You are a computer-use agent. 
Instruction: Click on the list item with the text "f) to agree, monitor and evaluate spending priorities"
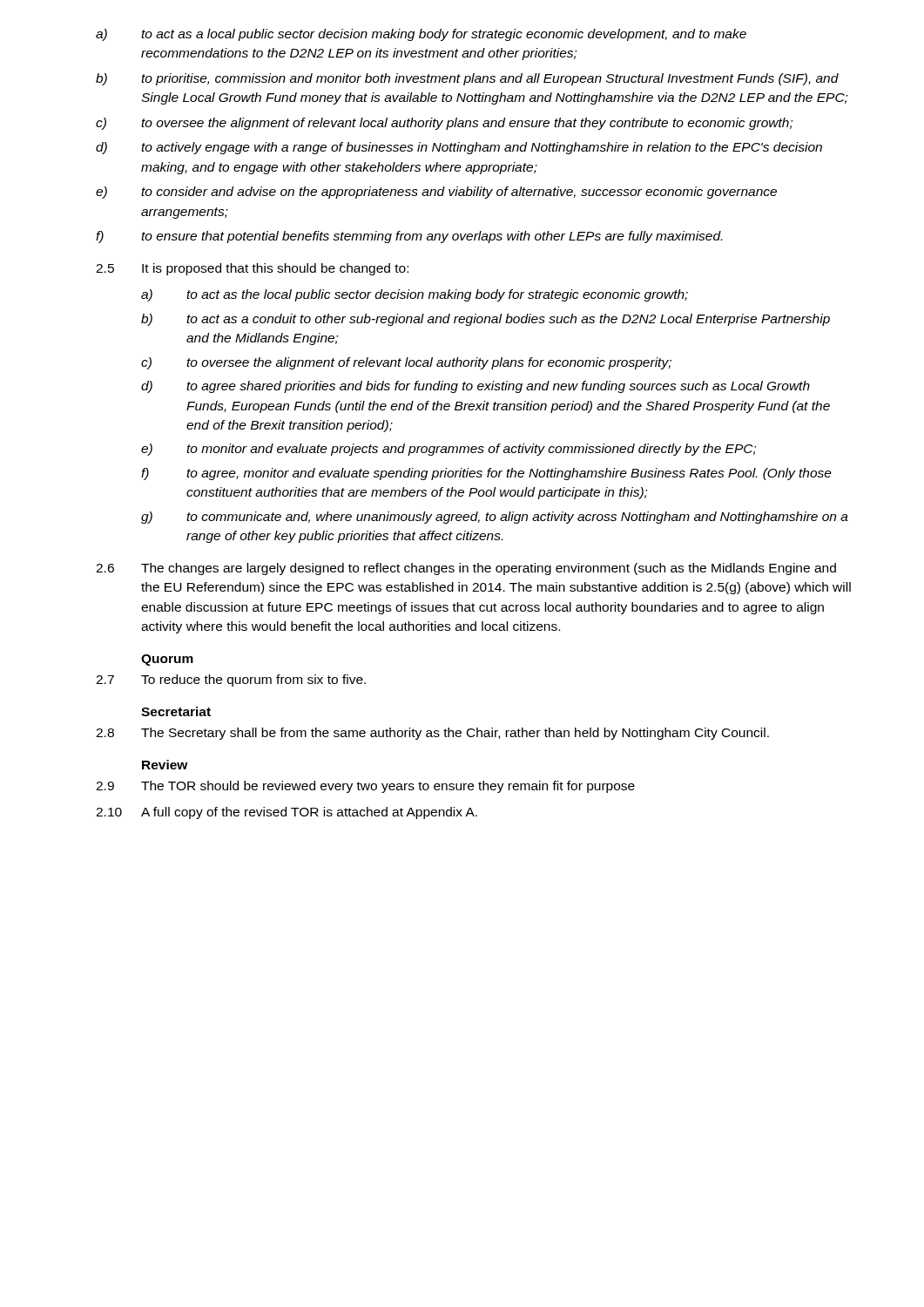(498, 483)
